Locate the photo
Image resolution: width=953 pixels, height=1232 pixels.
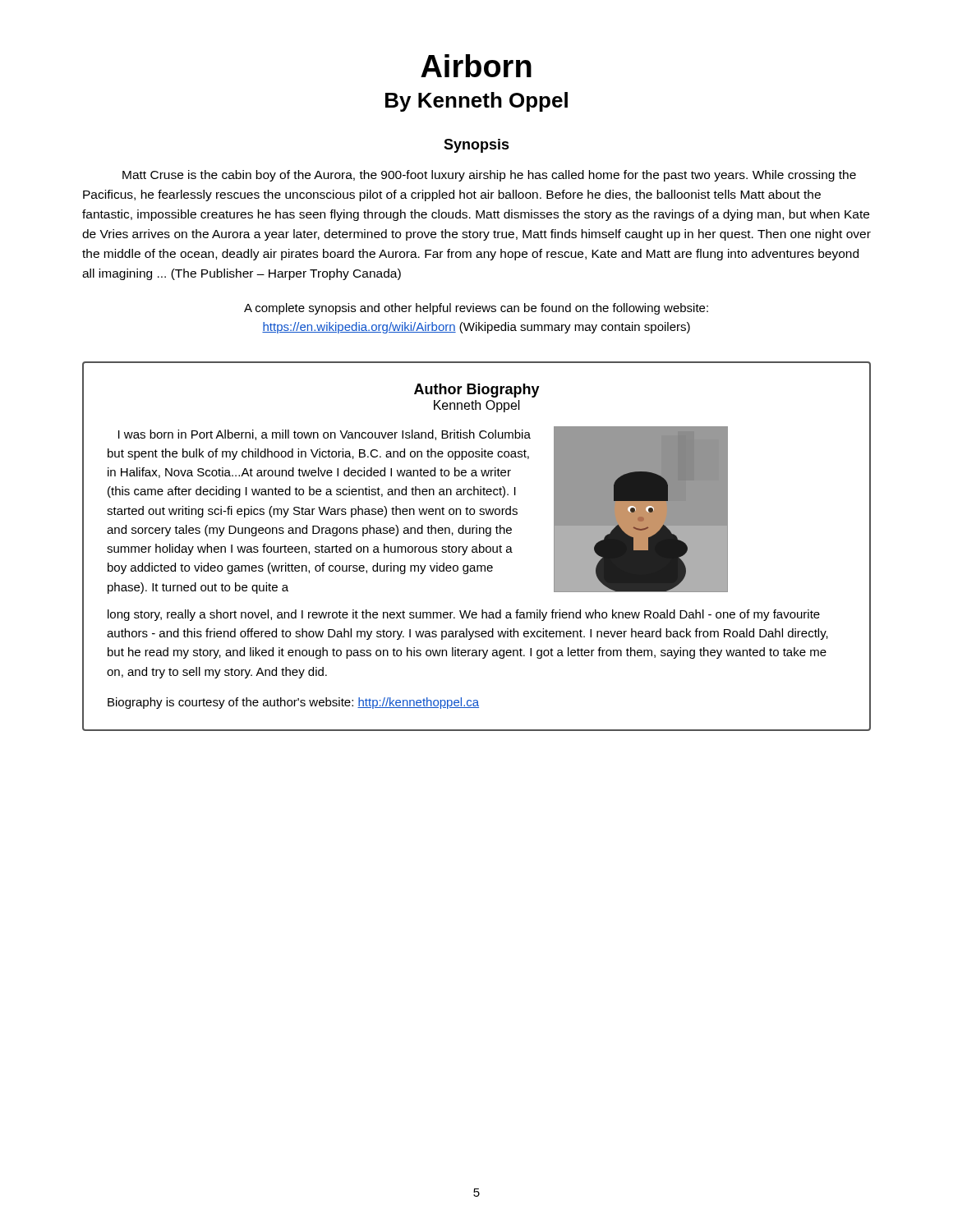[644, 509]
